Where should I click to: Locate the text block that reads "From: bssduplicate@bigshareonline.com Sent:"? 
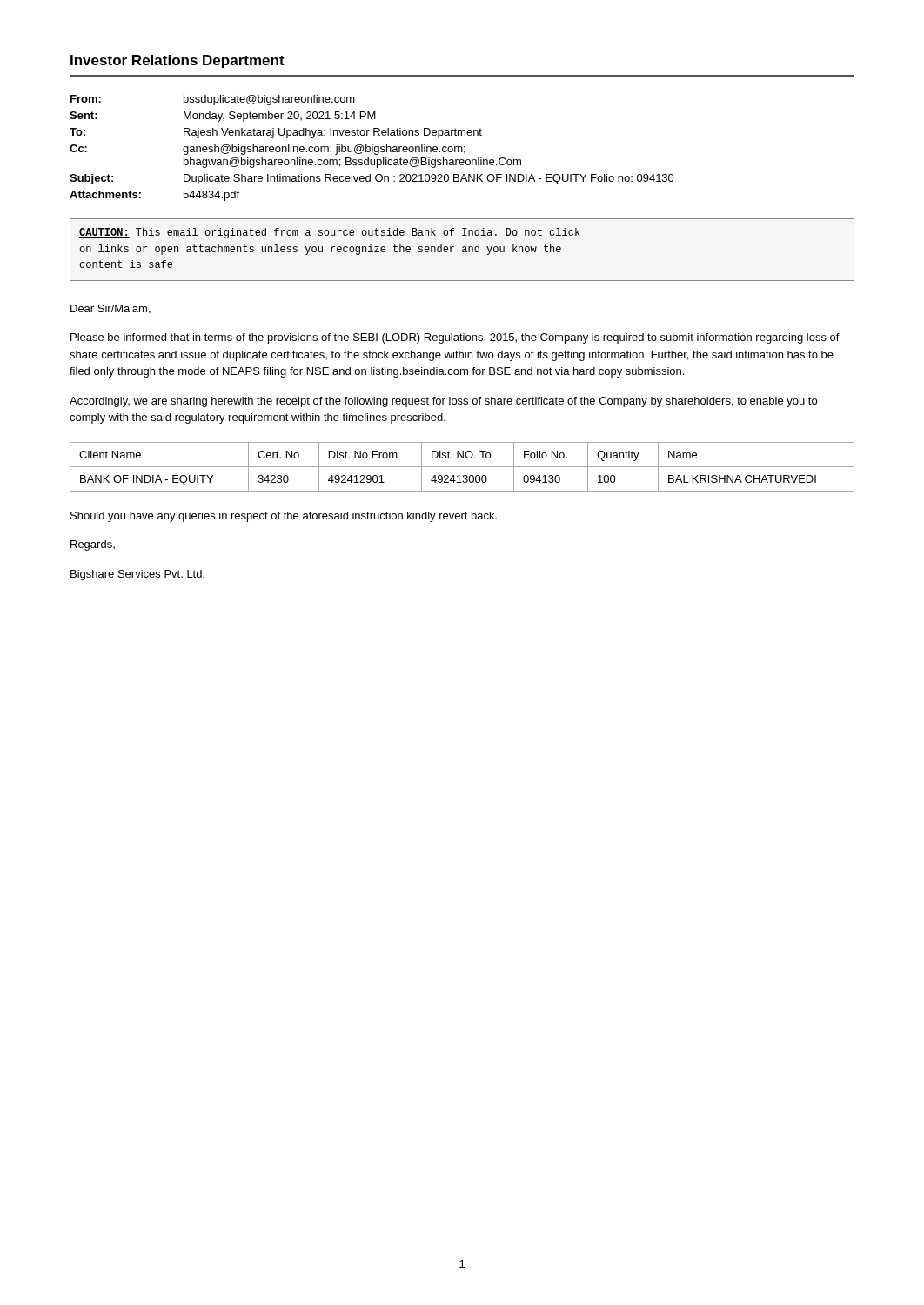(x=462, y=147)
